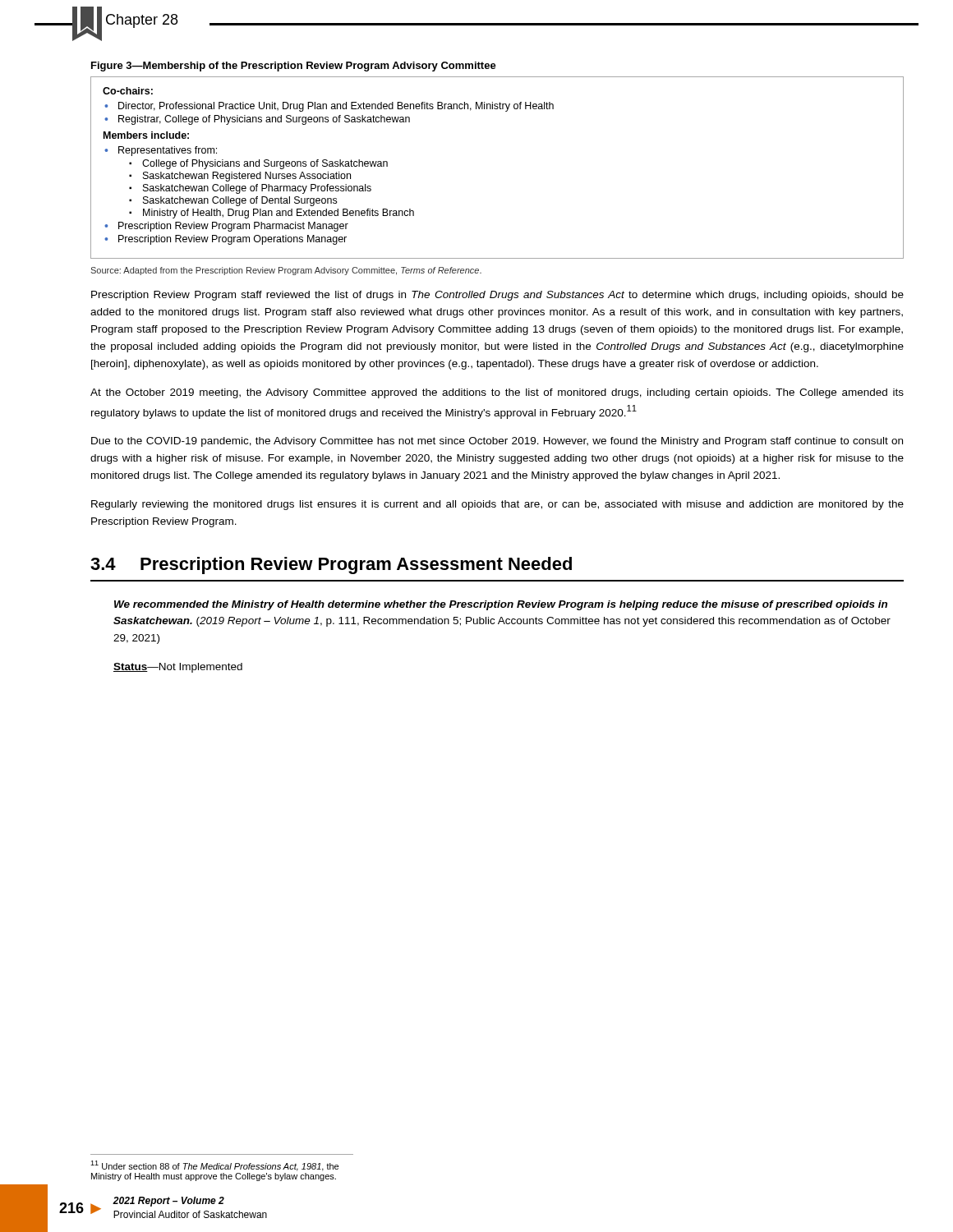Locate the block of text that opens with "Due to the COVID-19 pandemic, the Advisory"
This screenshot has width=953, height=1232.
click(x=497, y=458)
